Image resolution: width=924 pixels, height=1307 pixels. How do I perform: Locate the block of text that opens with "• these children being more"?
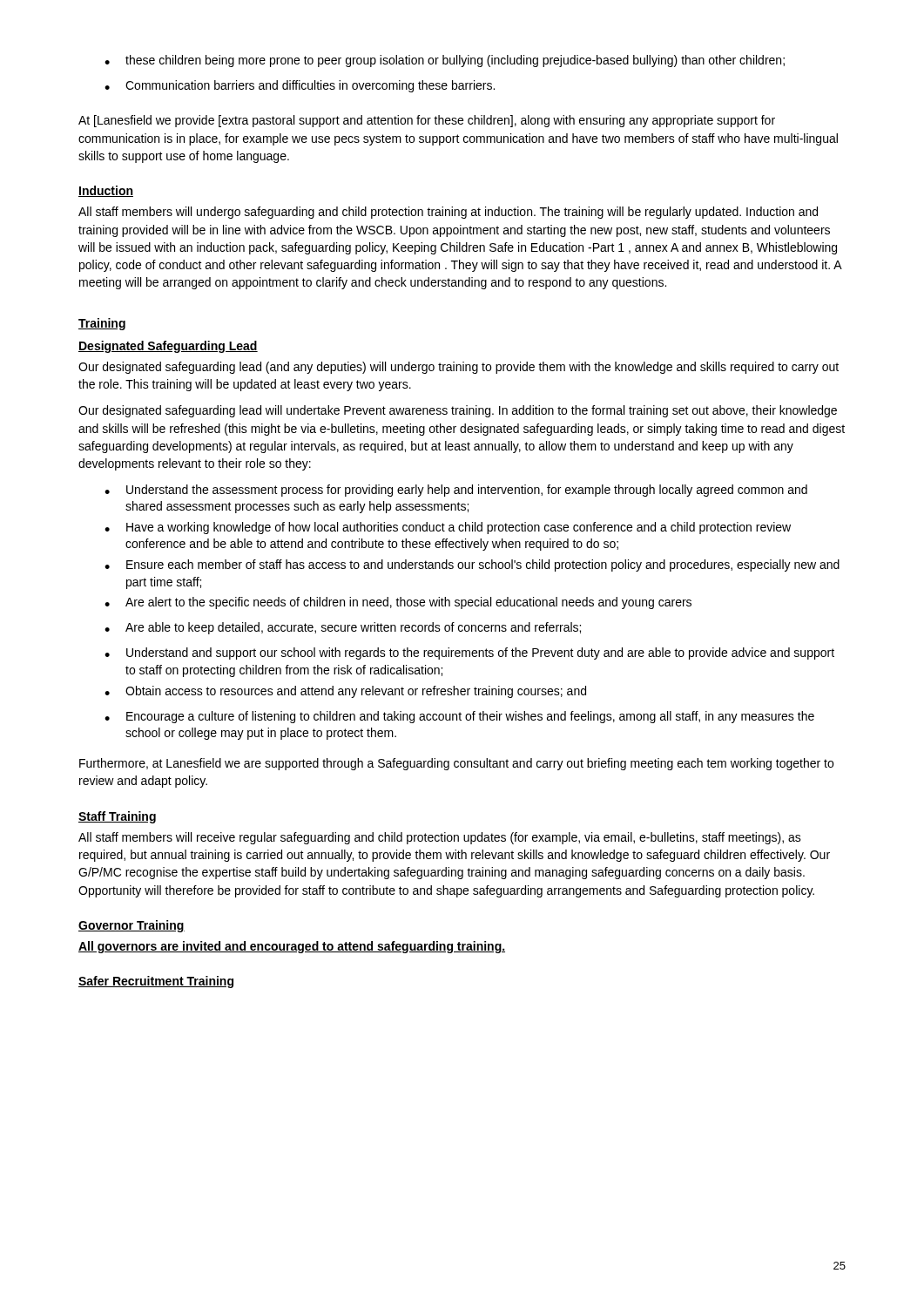[445, 63]
